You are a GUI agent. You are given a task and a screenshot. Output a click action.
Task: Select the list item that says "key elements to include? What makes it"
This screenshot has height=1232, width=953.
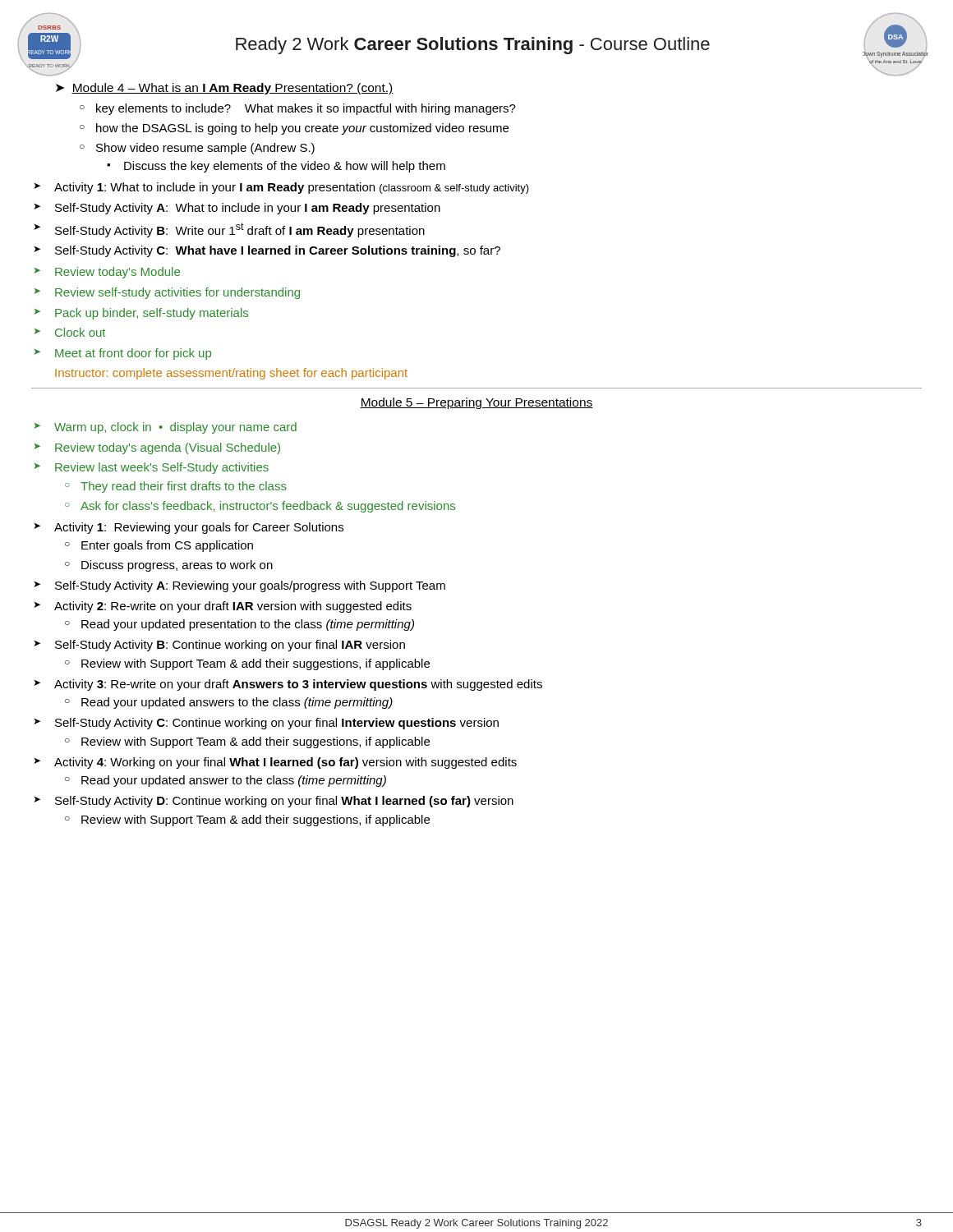point(306,108)
